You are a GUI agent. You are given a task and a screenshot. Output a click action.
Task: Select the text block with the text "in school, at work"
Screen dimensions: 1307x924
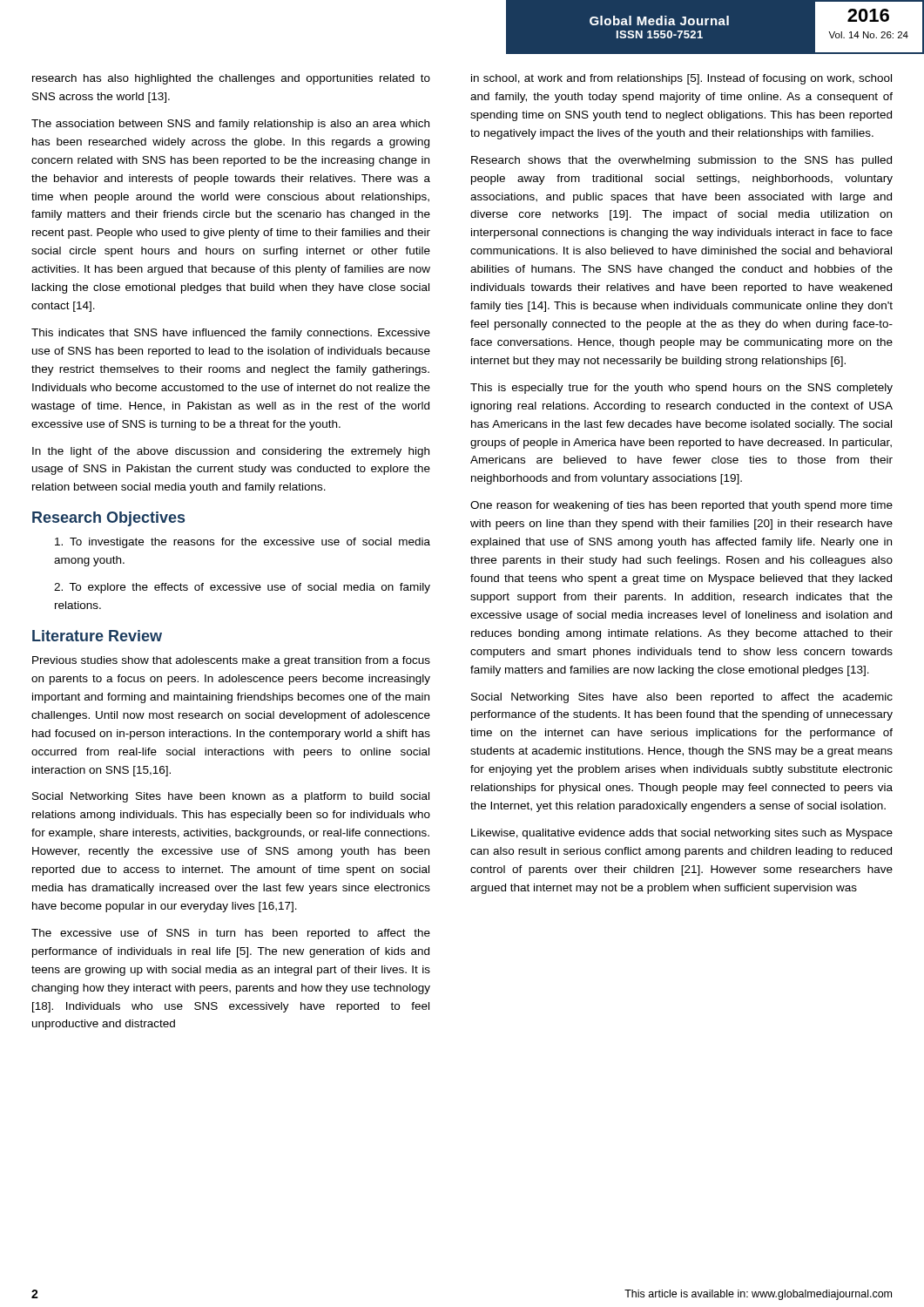coord(681,106)
